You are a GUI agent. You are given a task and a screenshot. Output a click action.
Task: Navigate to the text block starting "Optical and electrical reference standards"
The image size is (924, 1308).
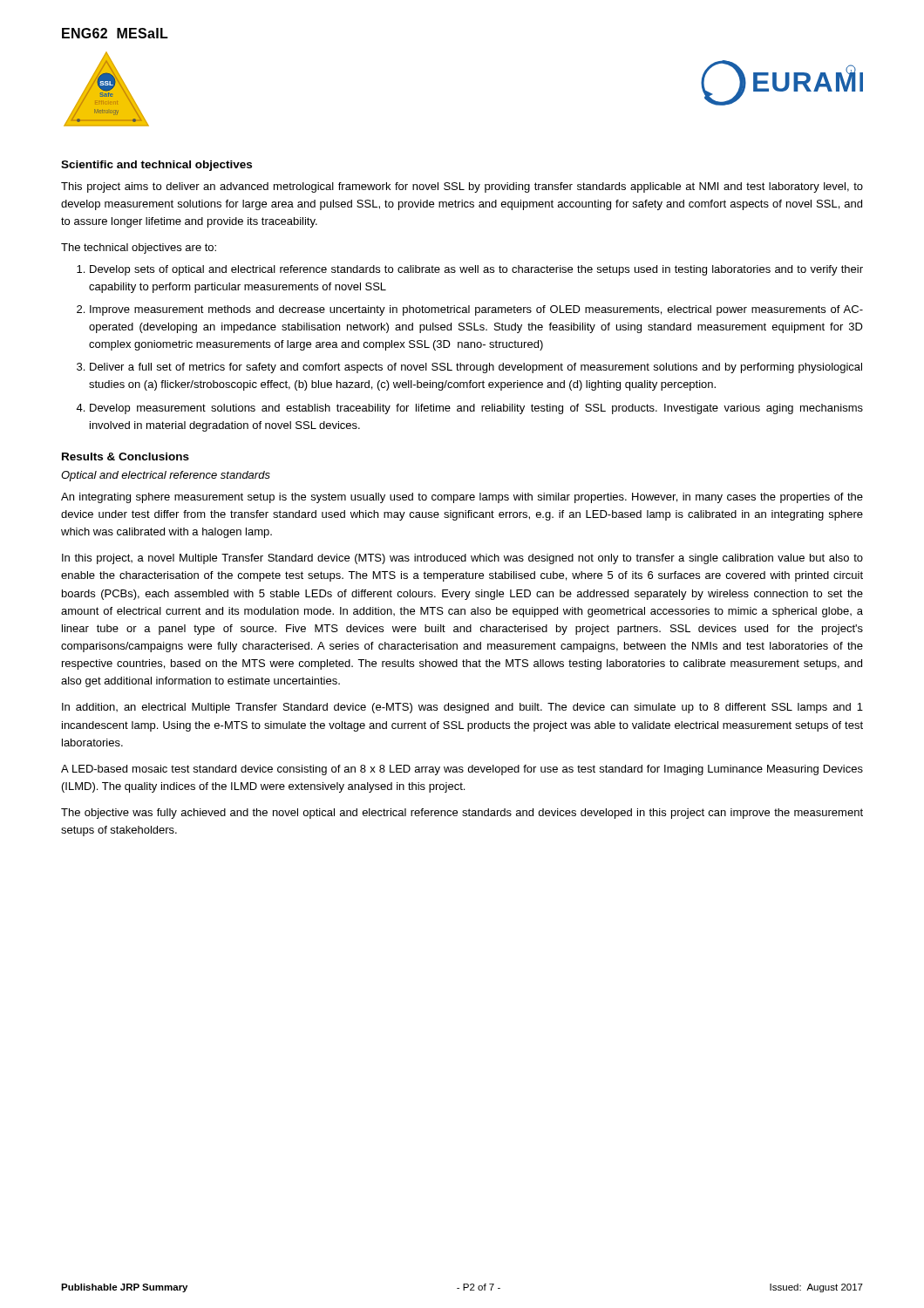[166, 475]
